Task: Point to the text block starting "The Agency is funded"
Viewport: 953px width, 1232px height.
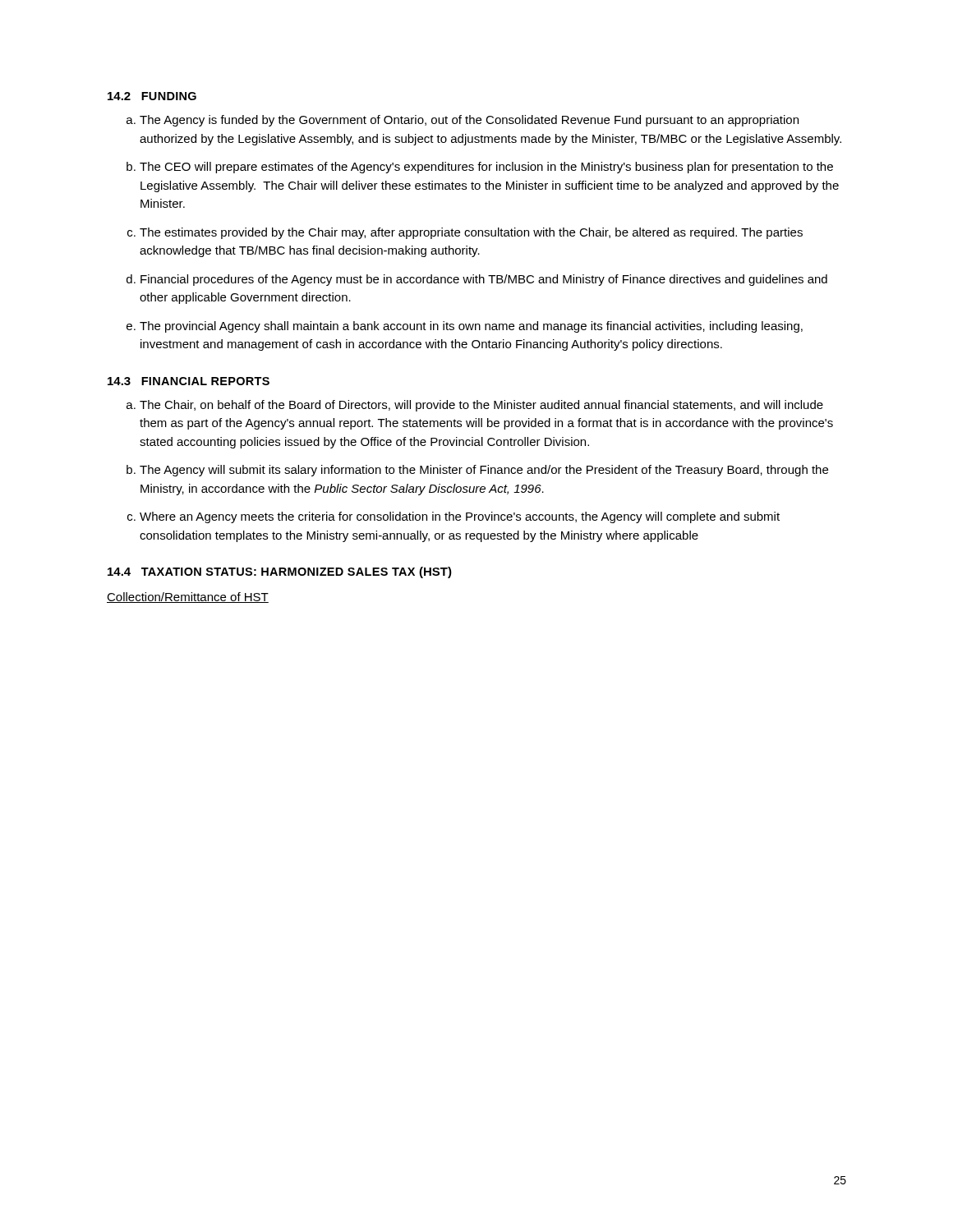Action: click(491, 129)
